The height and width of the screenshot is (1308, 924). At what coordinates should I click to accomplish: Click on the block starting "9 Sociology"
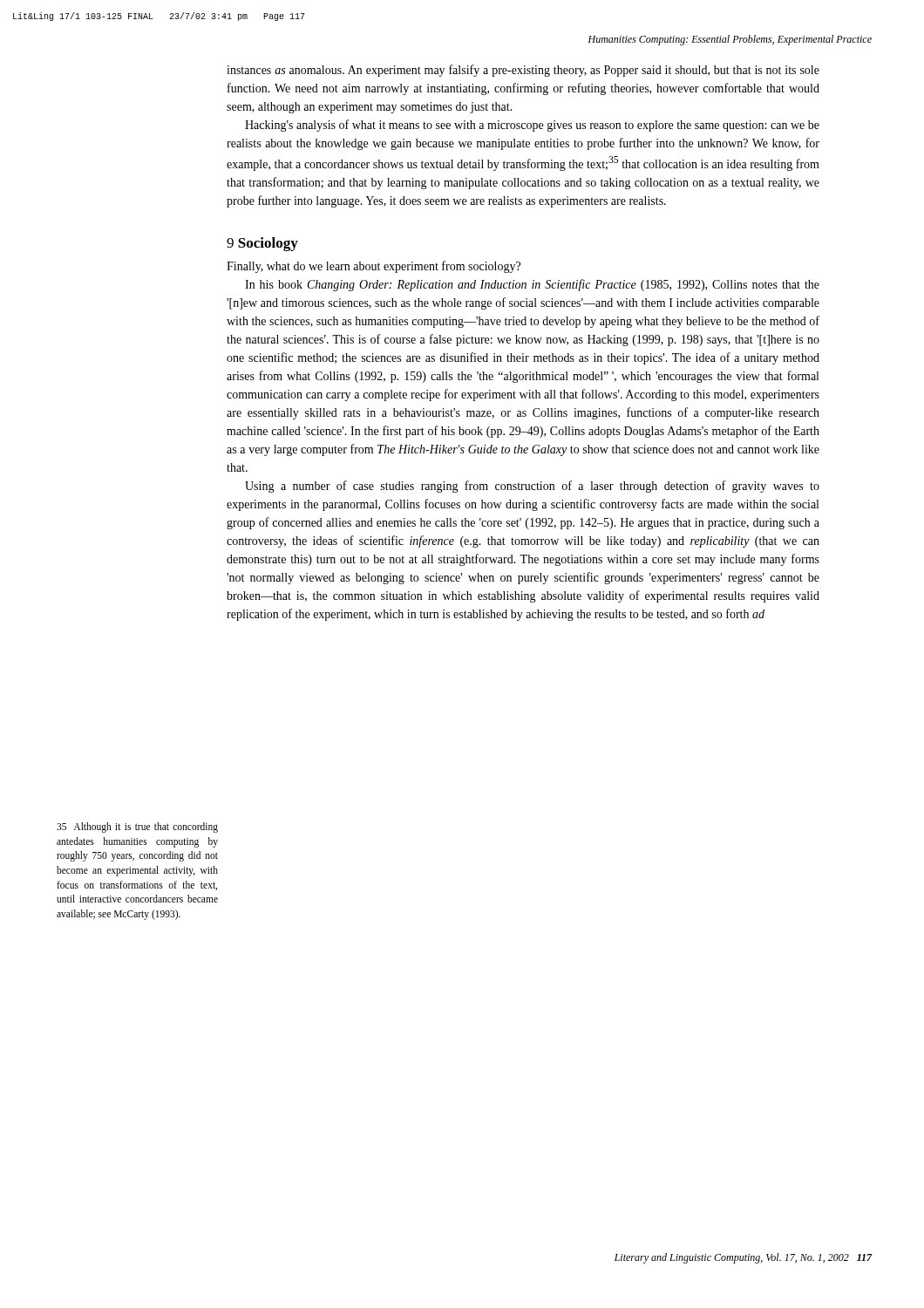[x=262, y=243]
